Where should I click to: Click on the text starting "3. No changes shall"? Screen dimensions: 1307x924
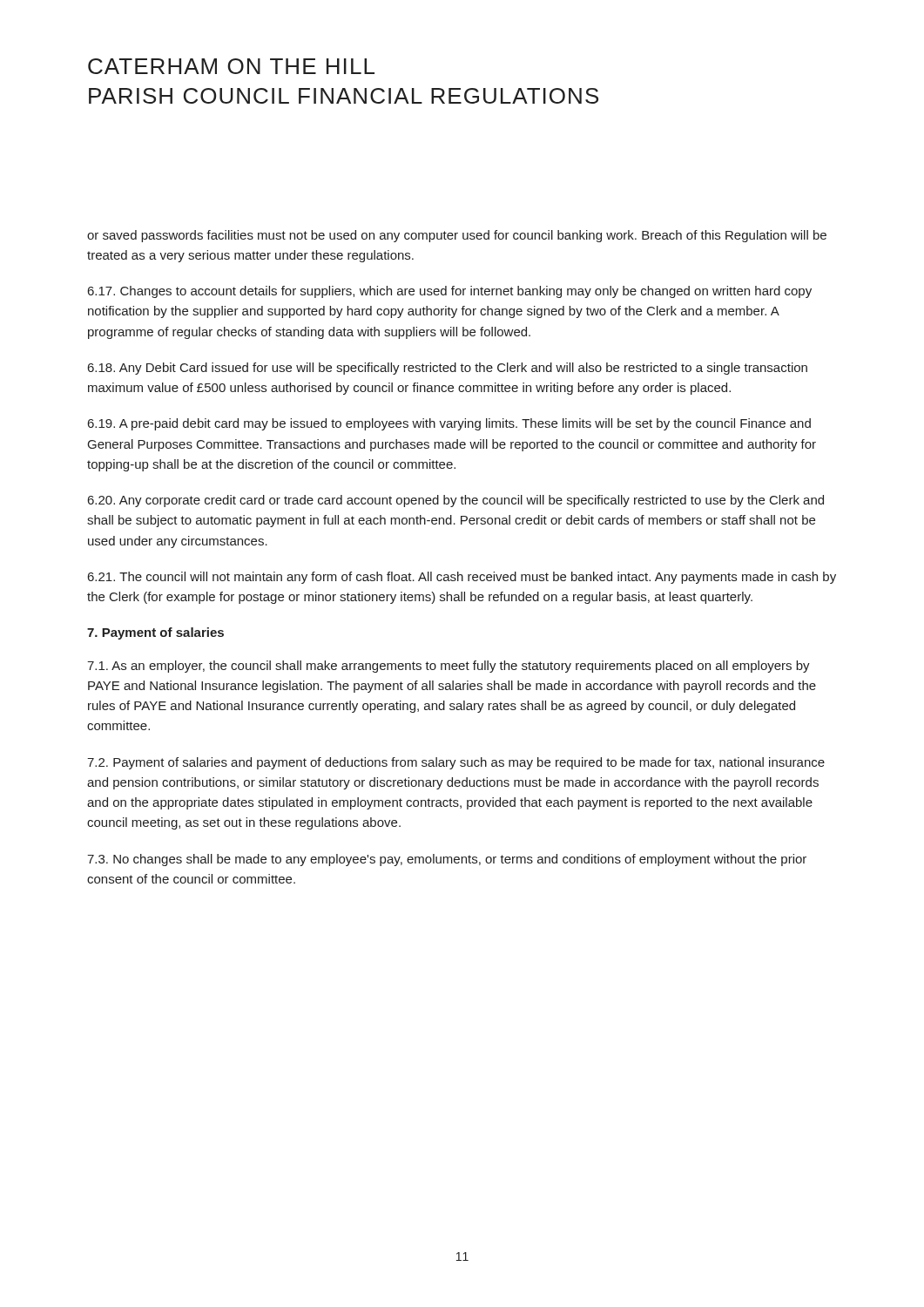coord(447,869)
